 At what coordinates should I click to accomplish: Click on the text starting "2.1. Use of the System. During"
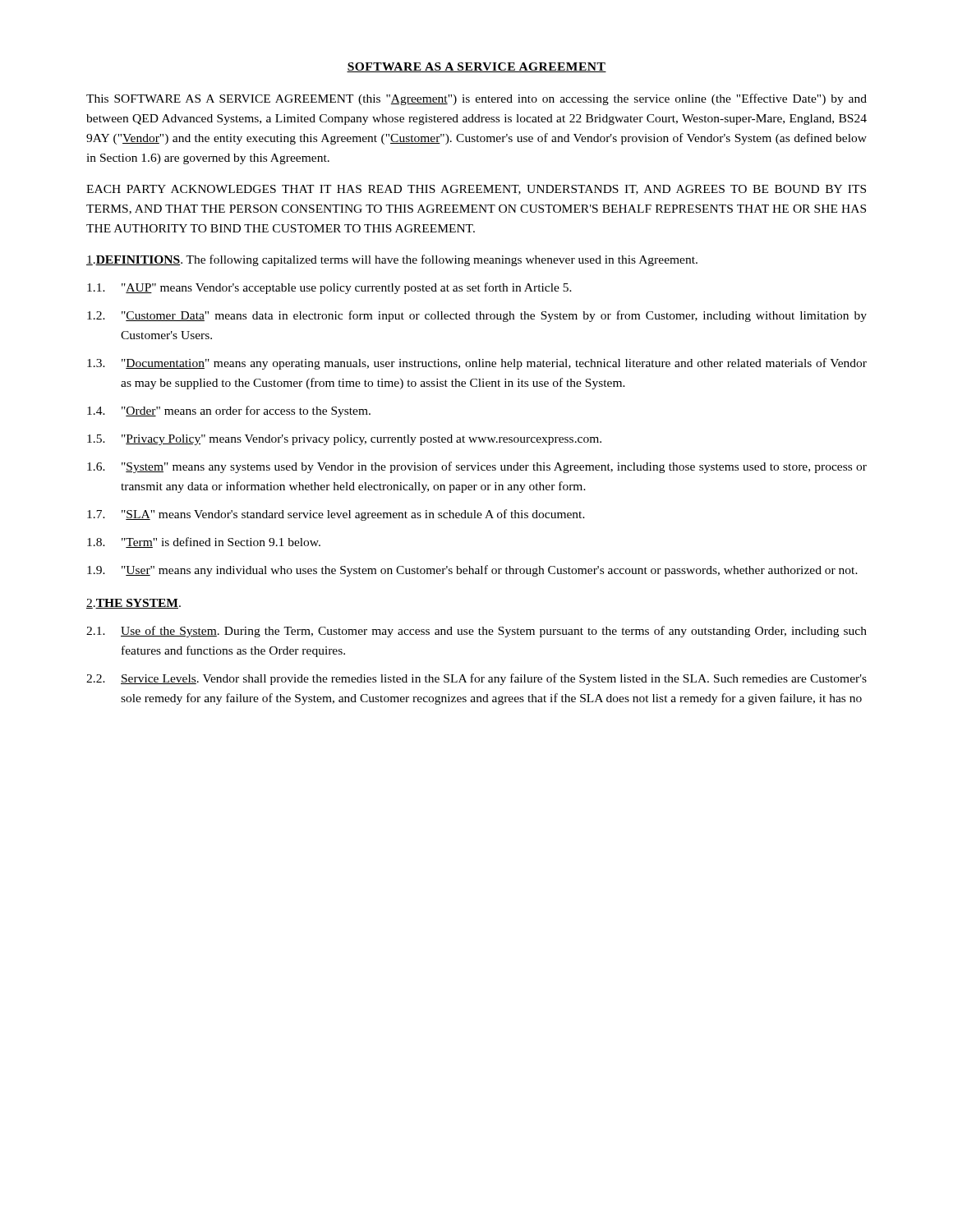[x=476, y=641]
